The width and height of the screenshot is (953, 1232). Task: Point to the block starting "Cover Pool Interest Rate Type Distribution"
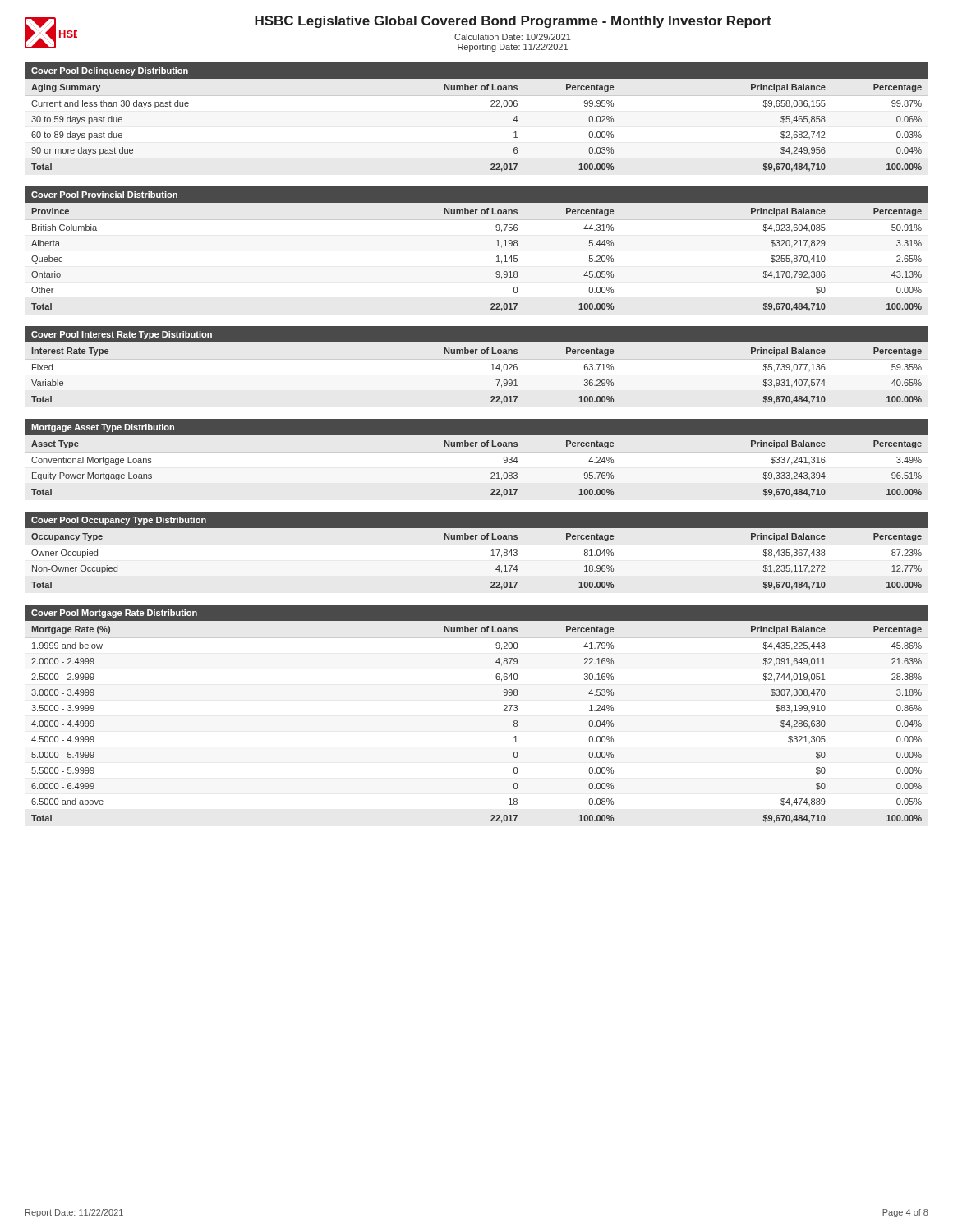tap(122, 334)
